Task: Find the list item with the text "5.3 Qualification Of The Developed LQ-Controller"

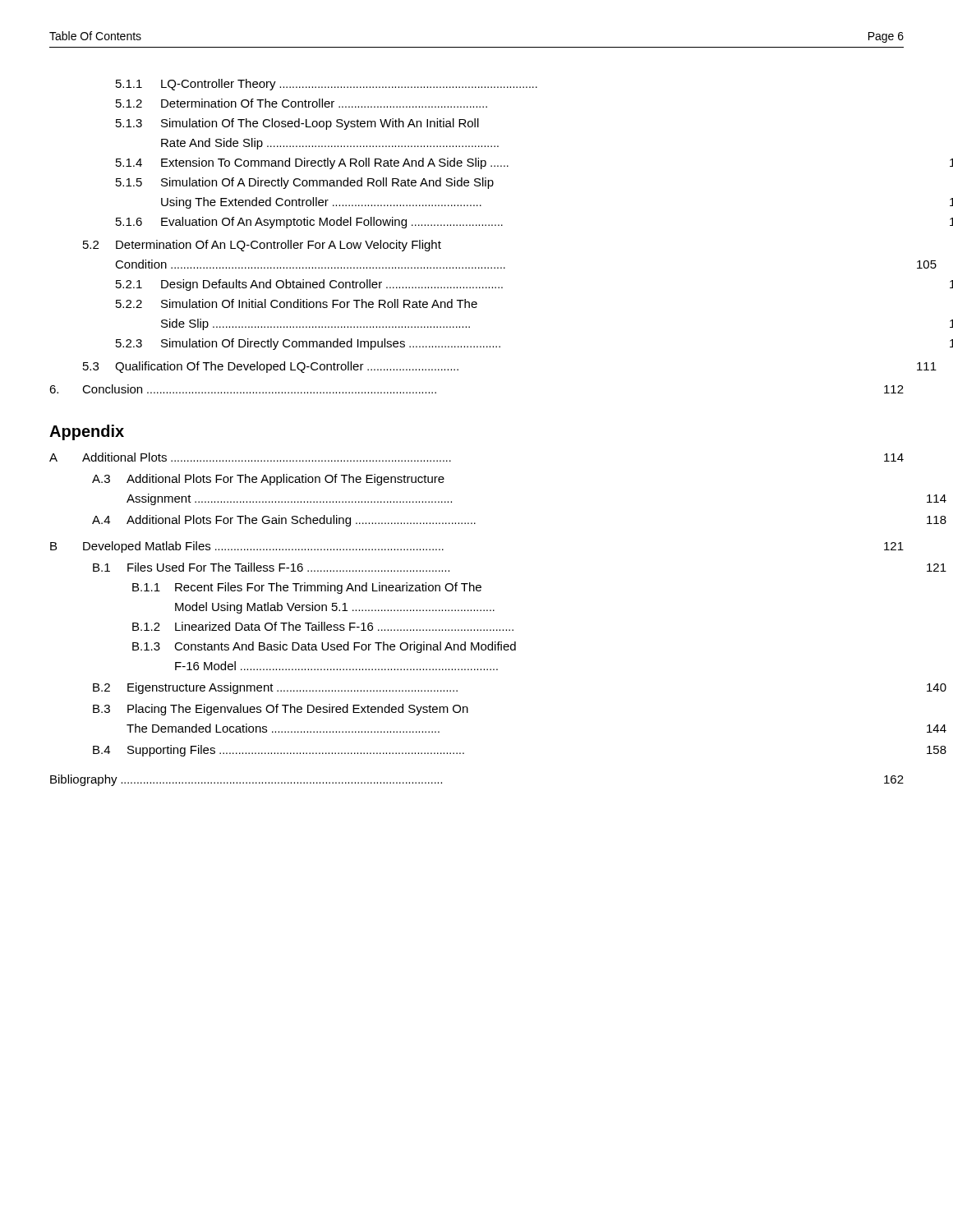Action: point(239,367)
